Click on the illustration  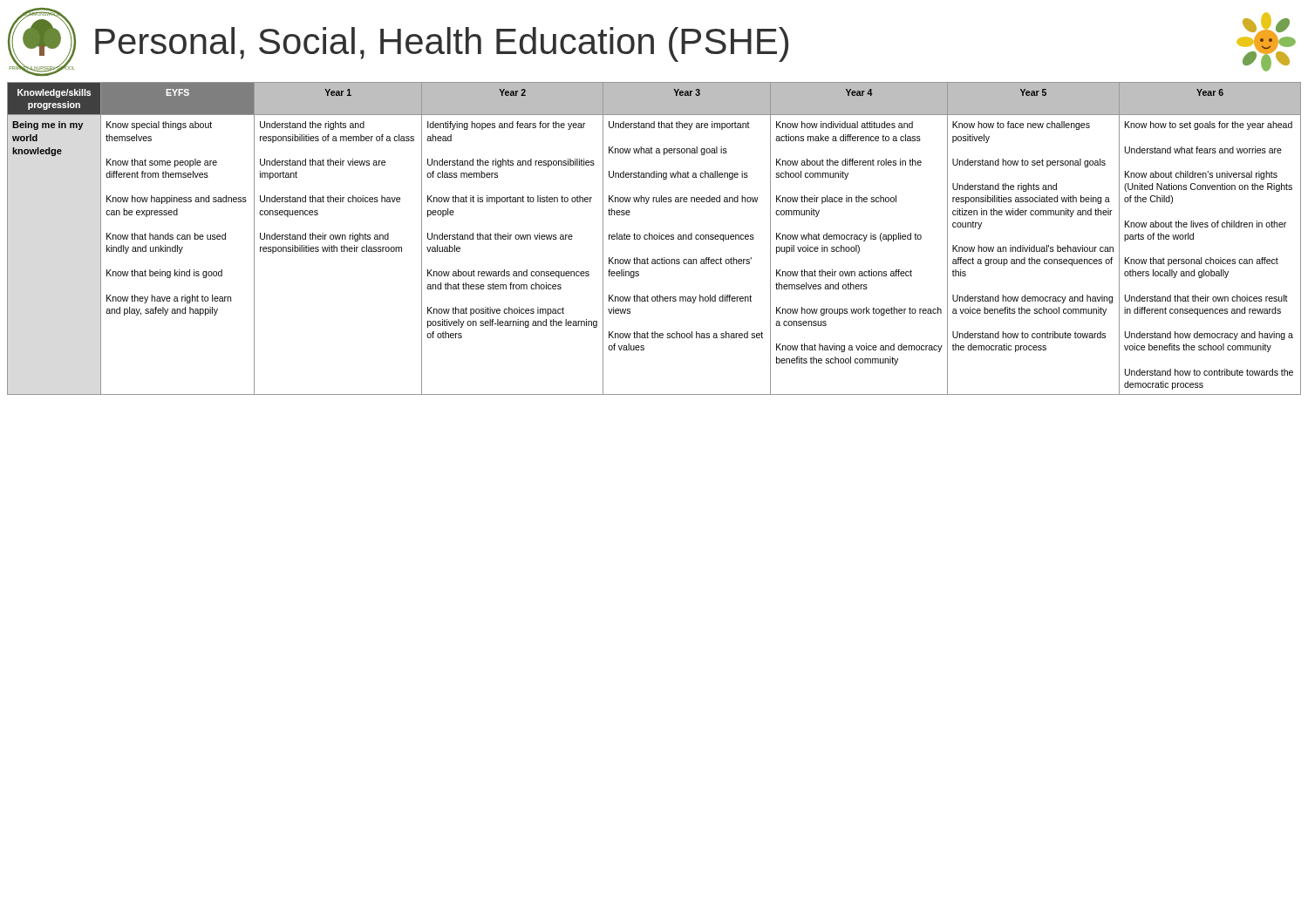pyautogui.click(x=1266, y=42)
